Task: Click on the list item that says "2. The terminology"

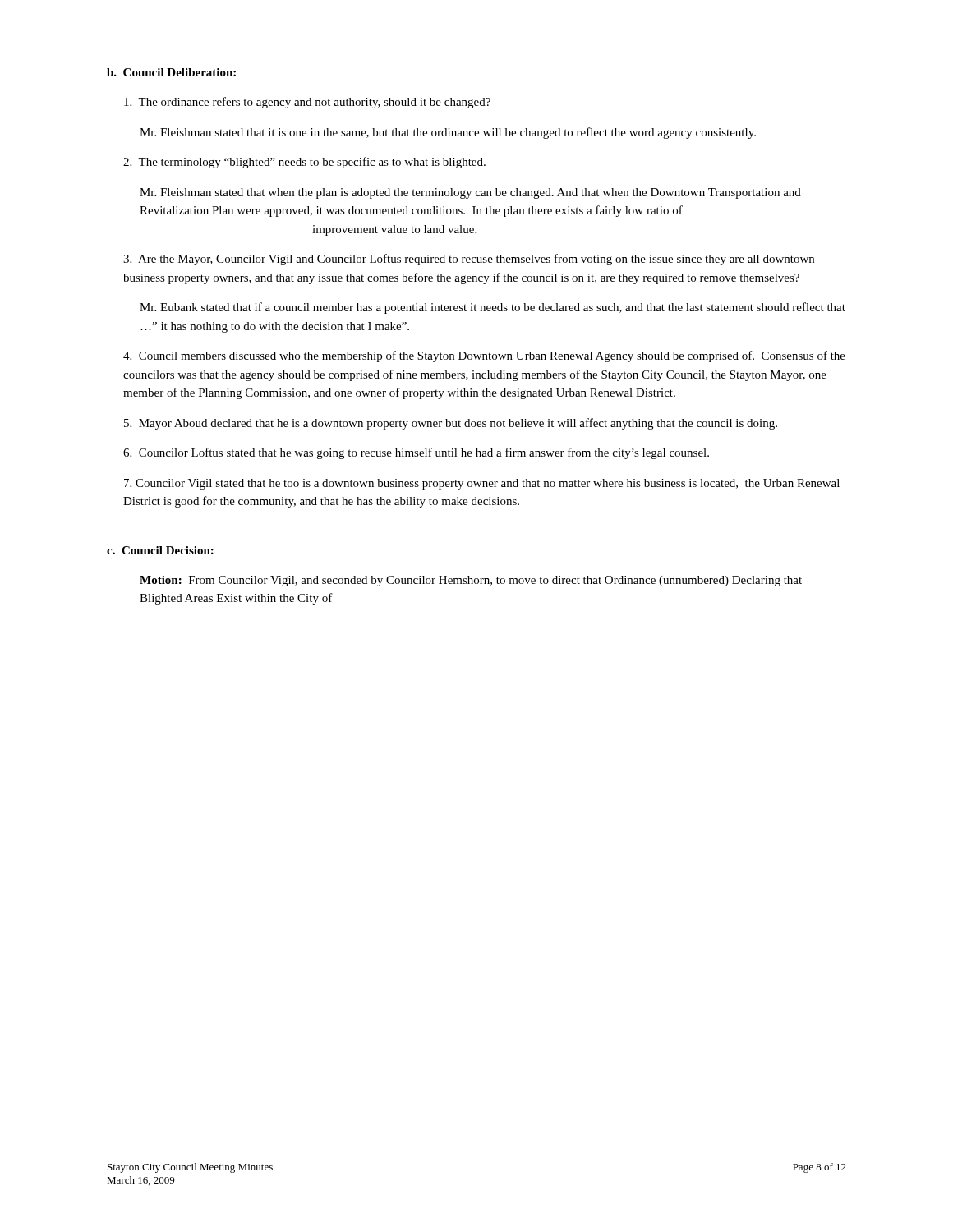Action: (x=305, y=162)
